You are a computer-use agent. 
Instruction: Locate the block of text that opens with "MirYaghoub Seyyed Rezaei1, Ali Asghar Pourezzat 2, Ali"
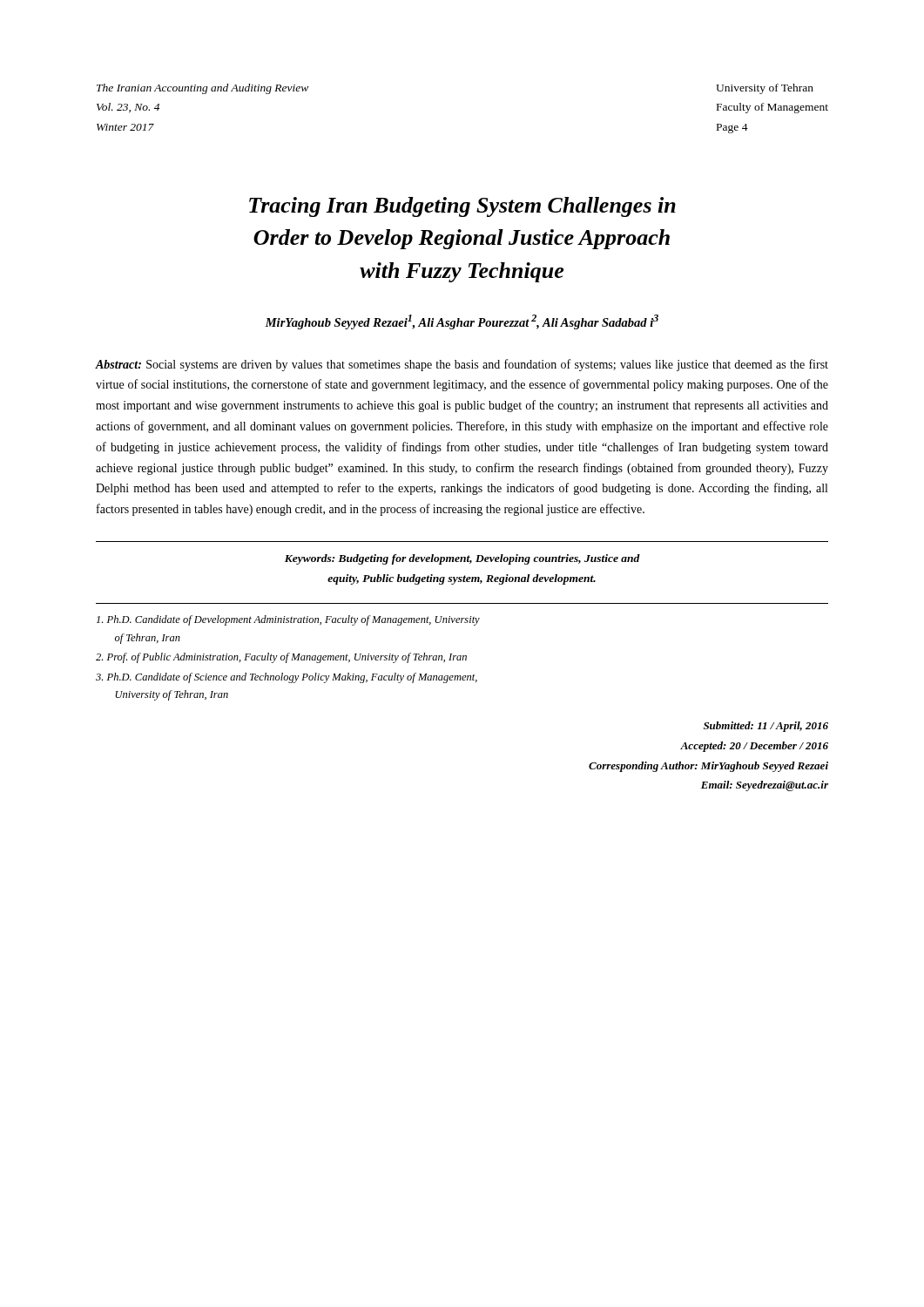coord(462,320)
